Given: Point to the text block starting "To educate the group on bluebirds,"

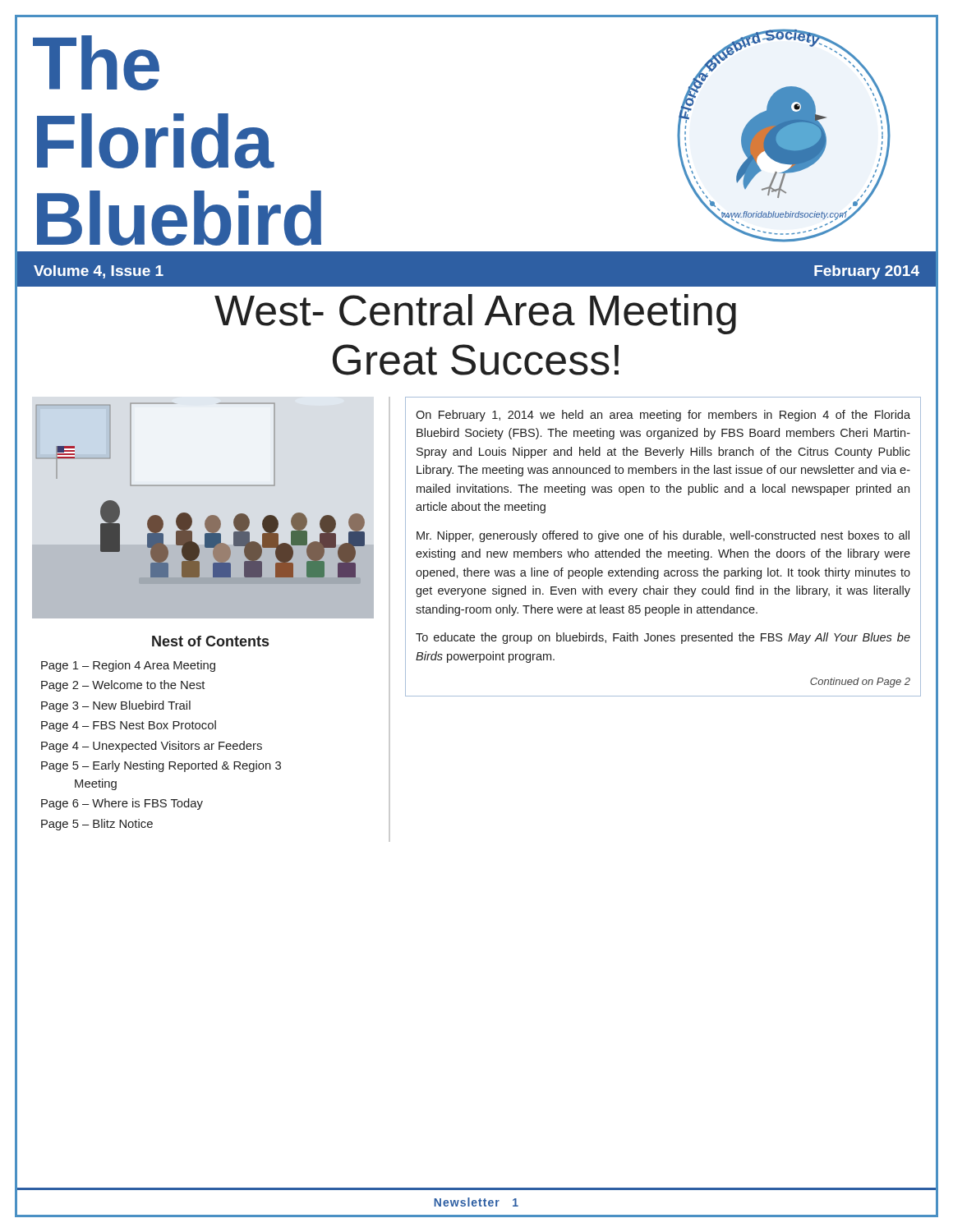Looking at the screenshot, I should click(x=663, y=647).
